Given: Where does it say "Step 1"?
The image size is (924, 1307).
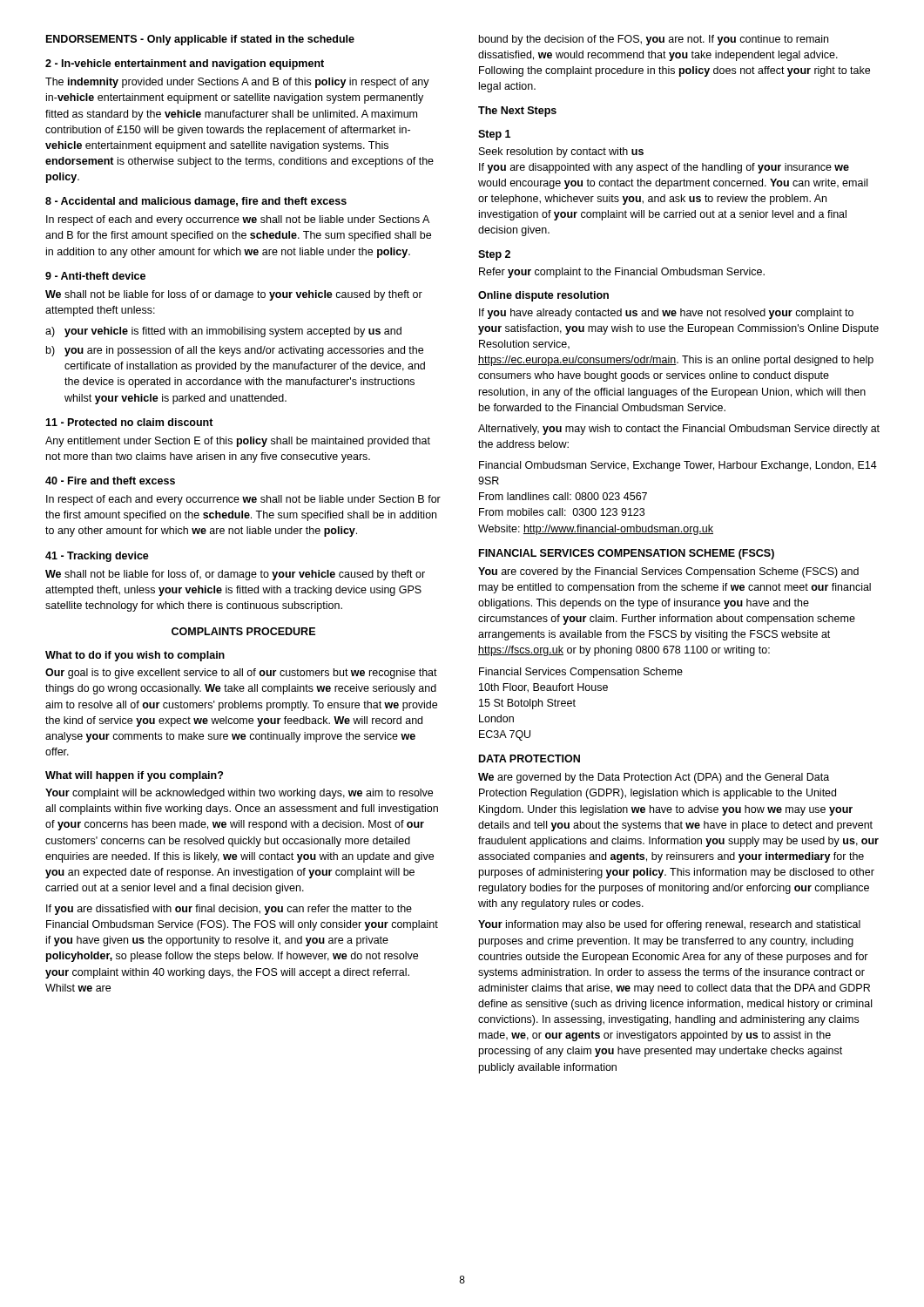Looking at the screenshot, I should click(x=494, y=135).
